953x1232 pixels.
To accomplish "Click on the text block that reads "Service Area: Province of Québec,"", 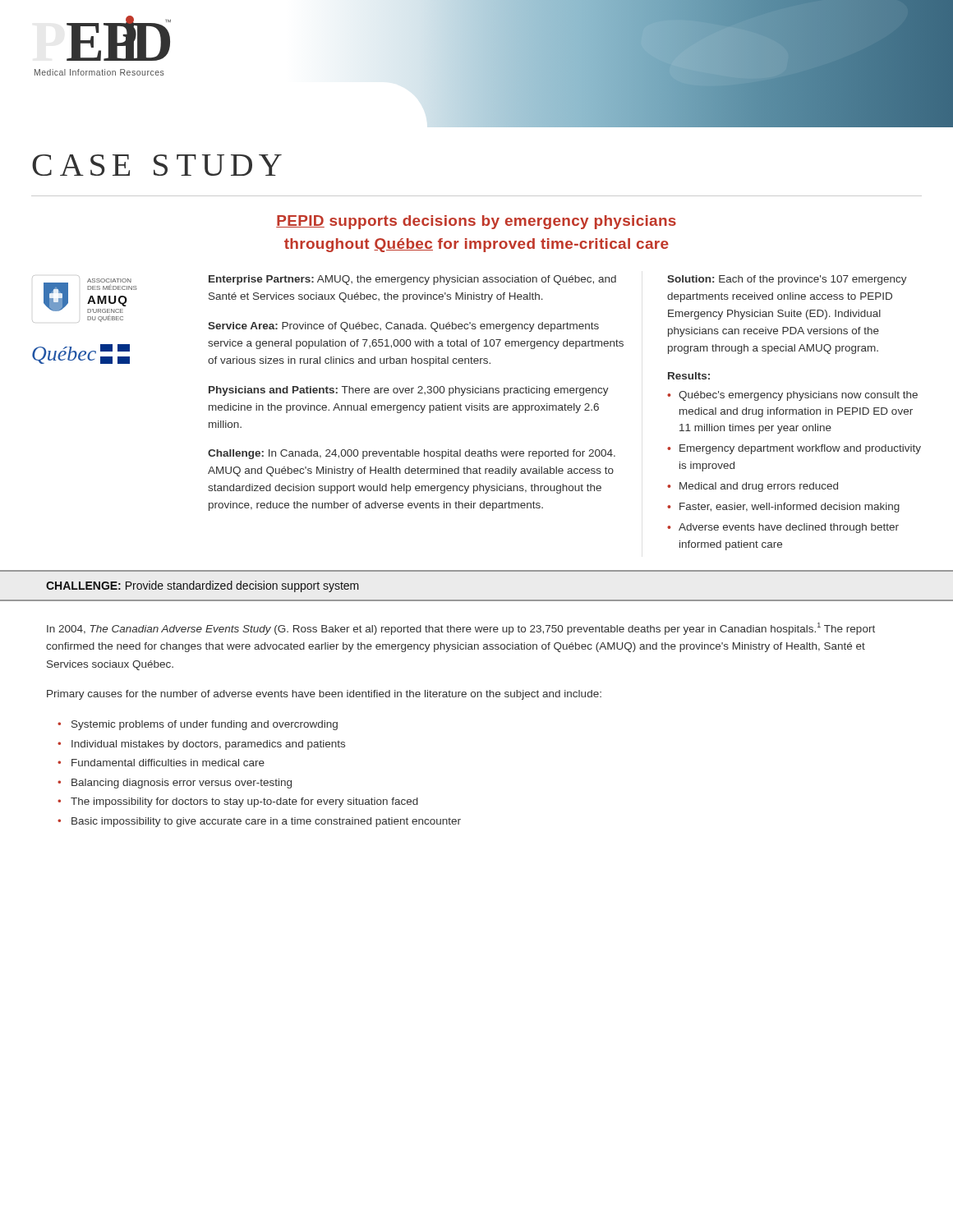I will pos(416,343).
